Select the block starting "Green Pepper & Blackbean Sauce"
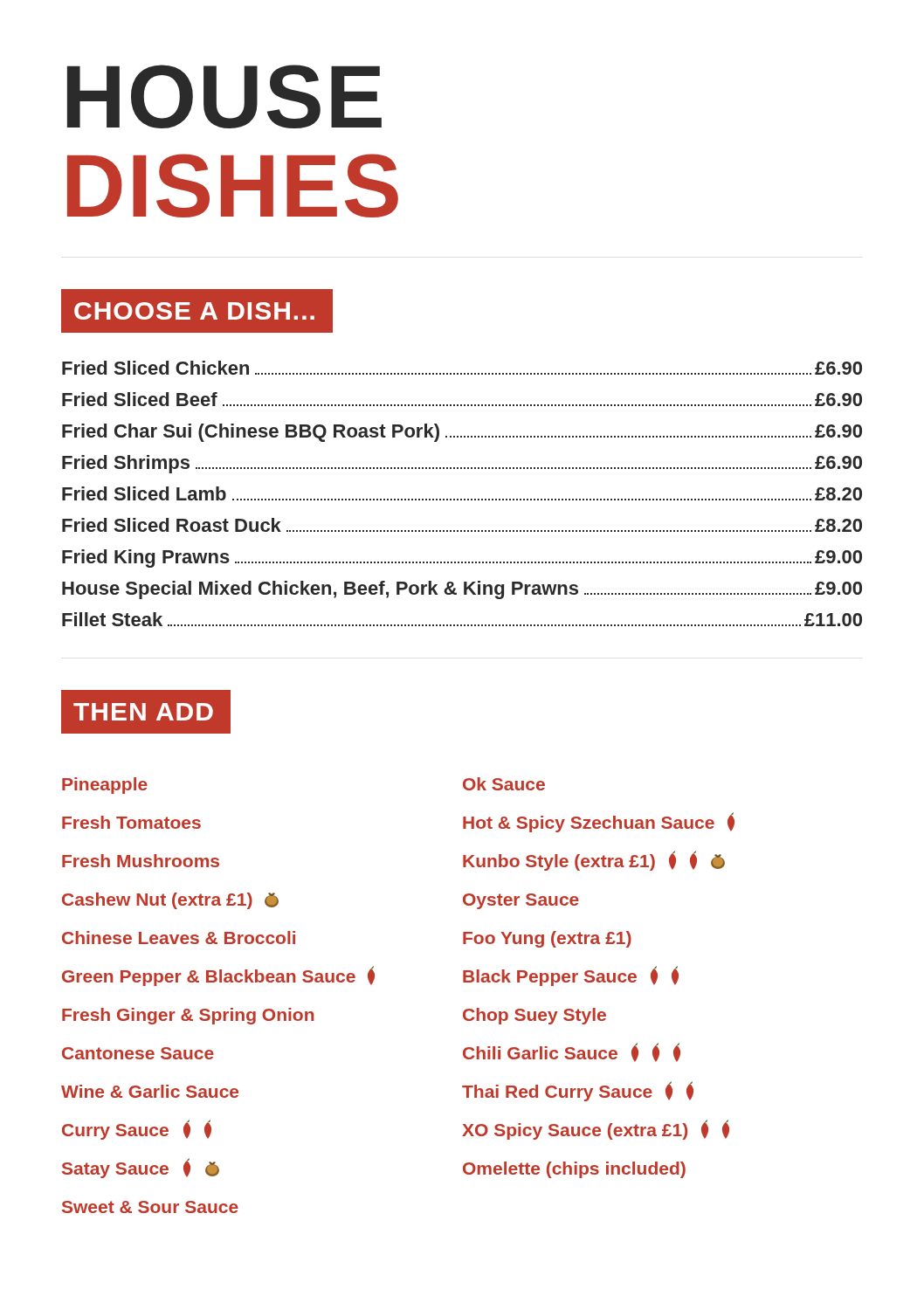This screenshot has width=924, height=1310. click(x=220, y=976)
